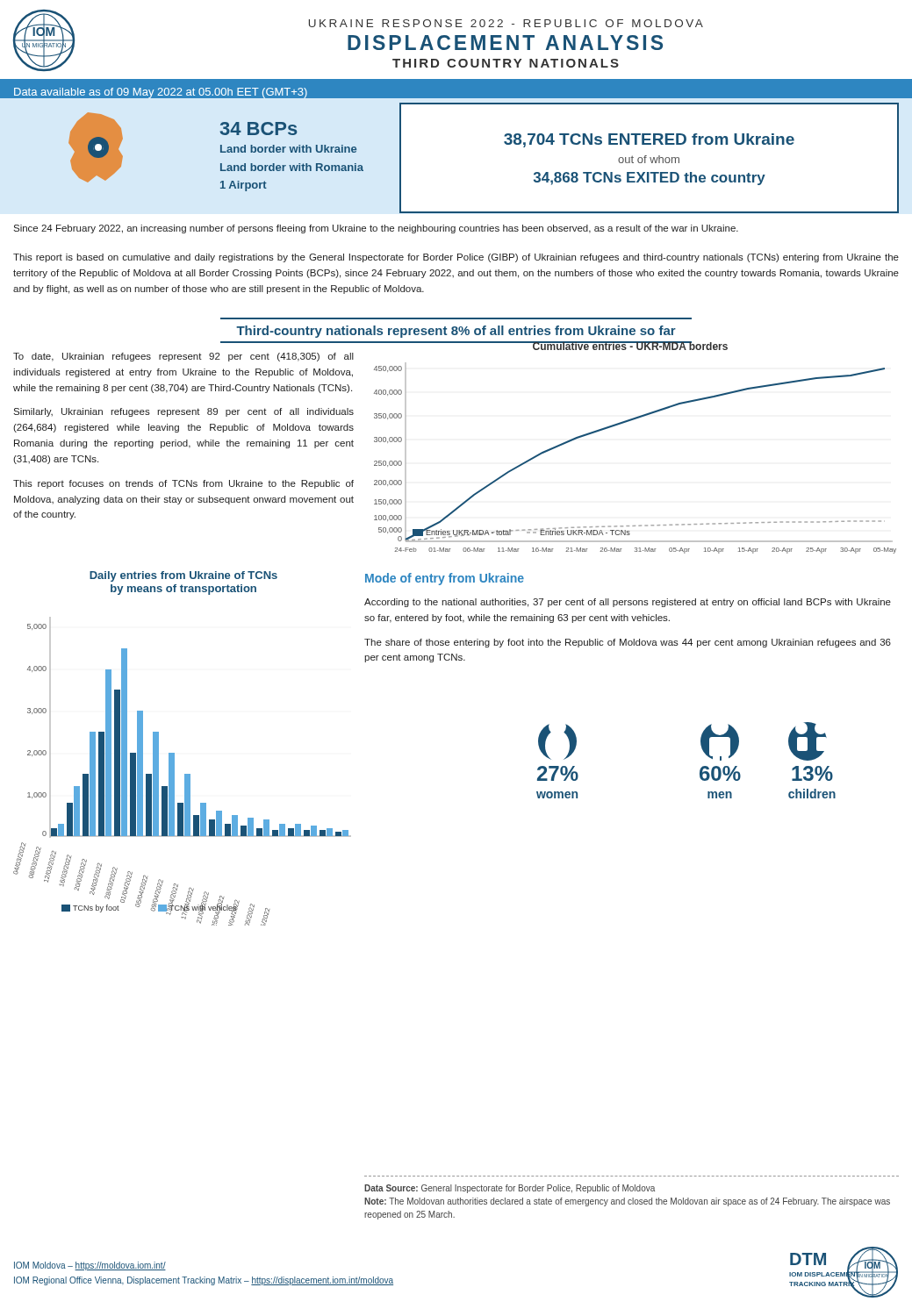Point to the section header beginning "Mode of entry from"
The width and height of the screenshot is (912, 1316).
(444, 578)
